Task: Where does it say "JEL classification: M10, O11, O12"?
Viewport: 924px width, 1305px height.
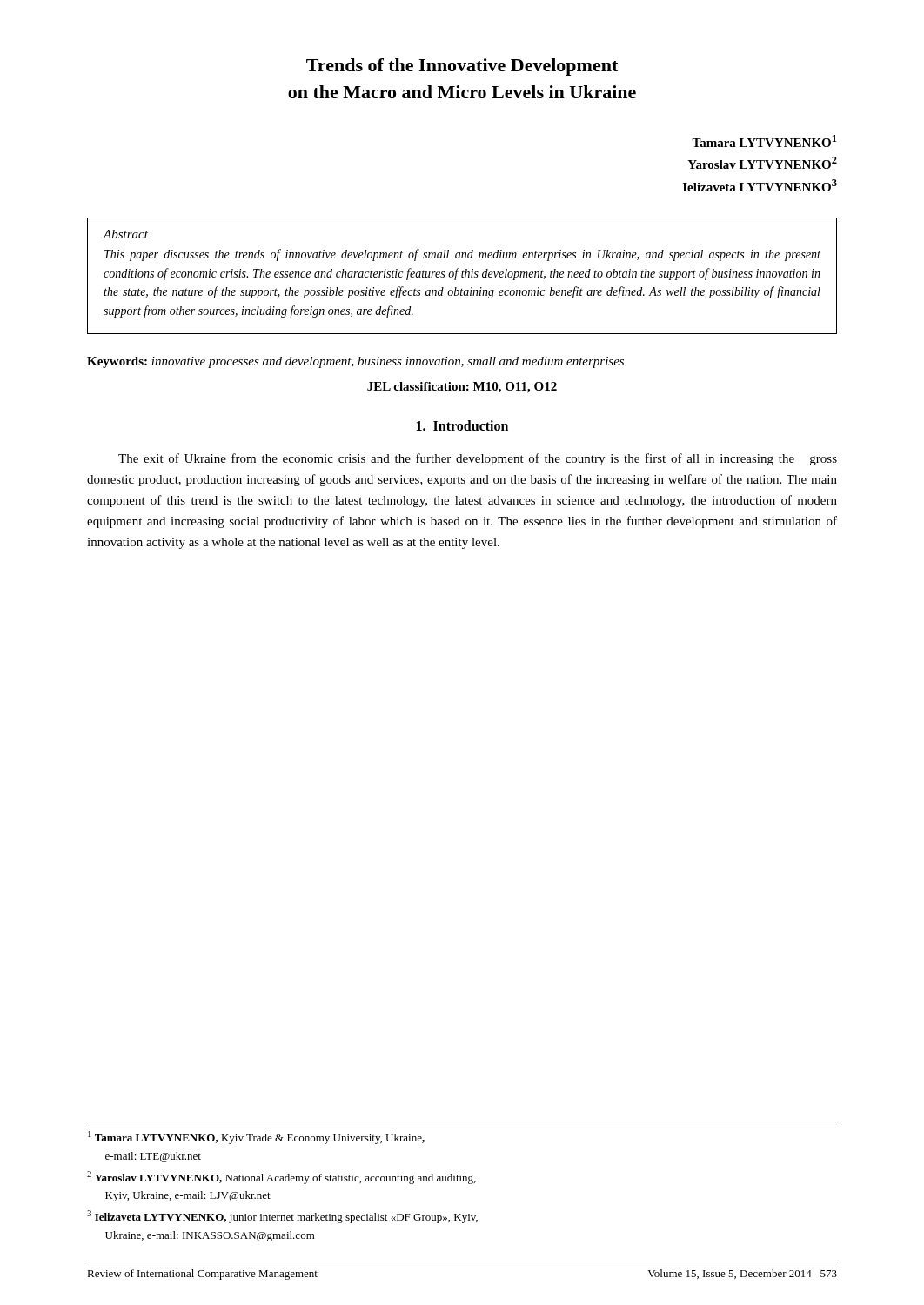Action: pyautogui.click(x=462, y=387)
